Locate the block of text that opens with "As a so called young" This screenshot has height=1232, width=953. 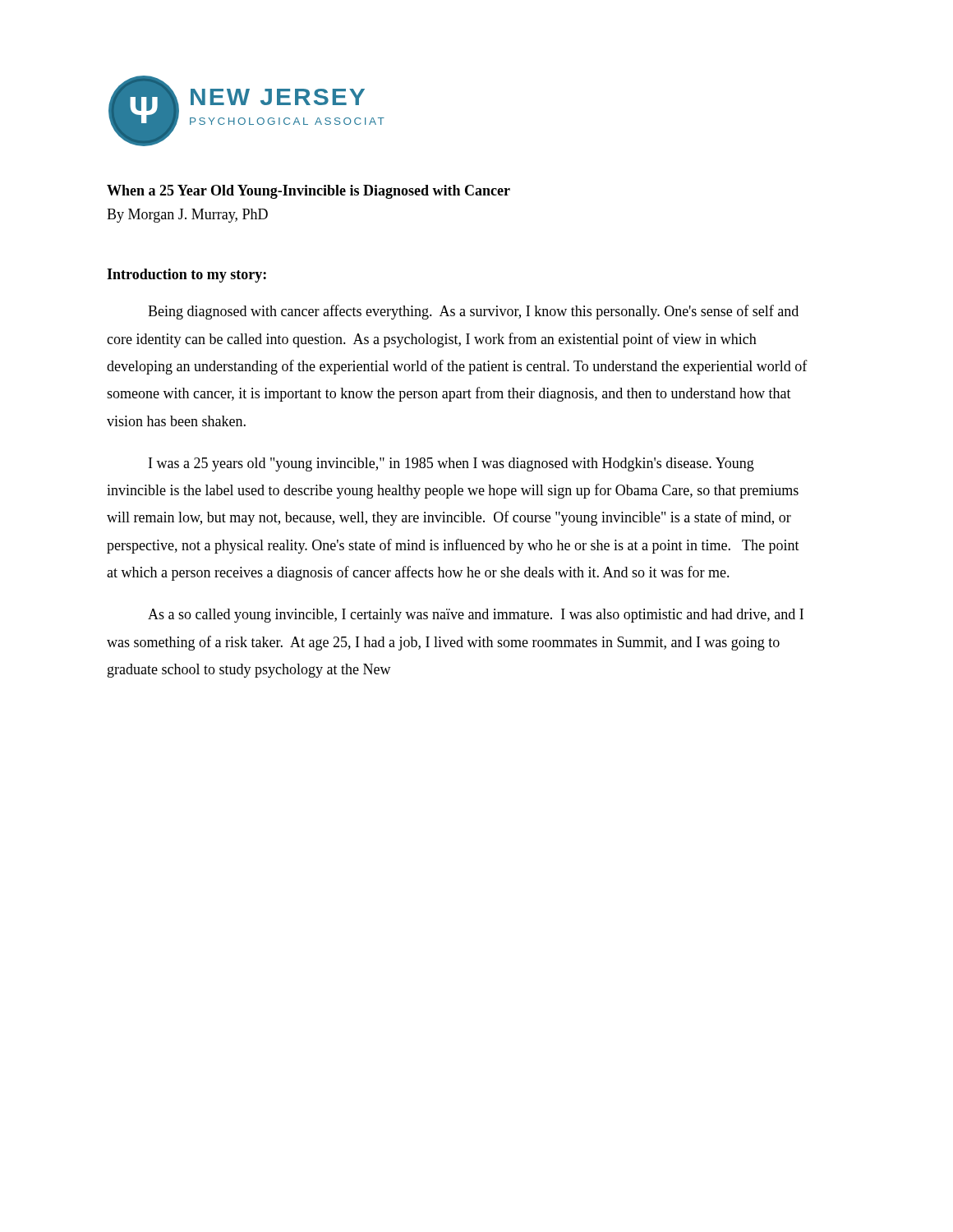[460, 642]
